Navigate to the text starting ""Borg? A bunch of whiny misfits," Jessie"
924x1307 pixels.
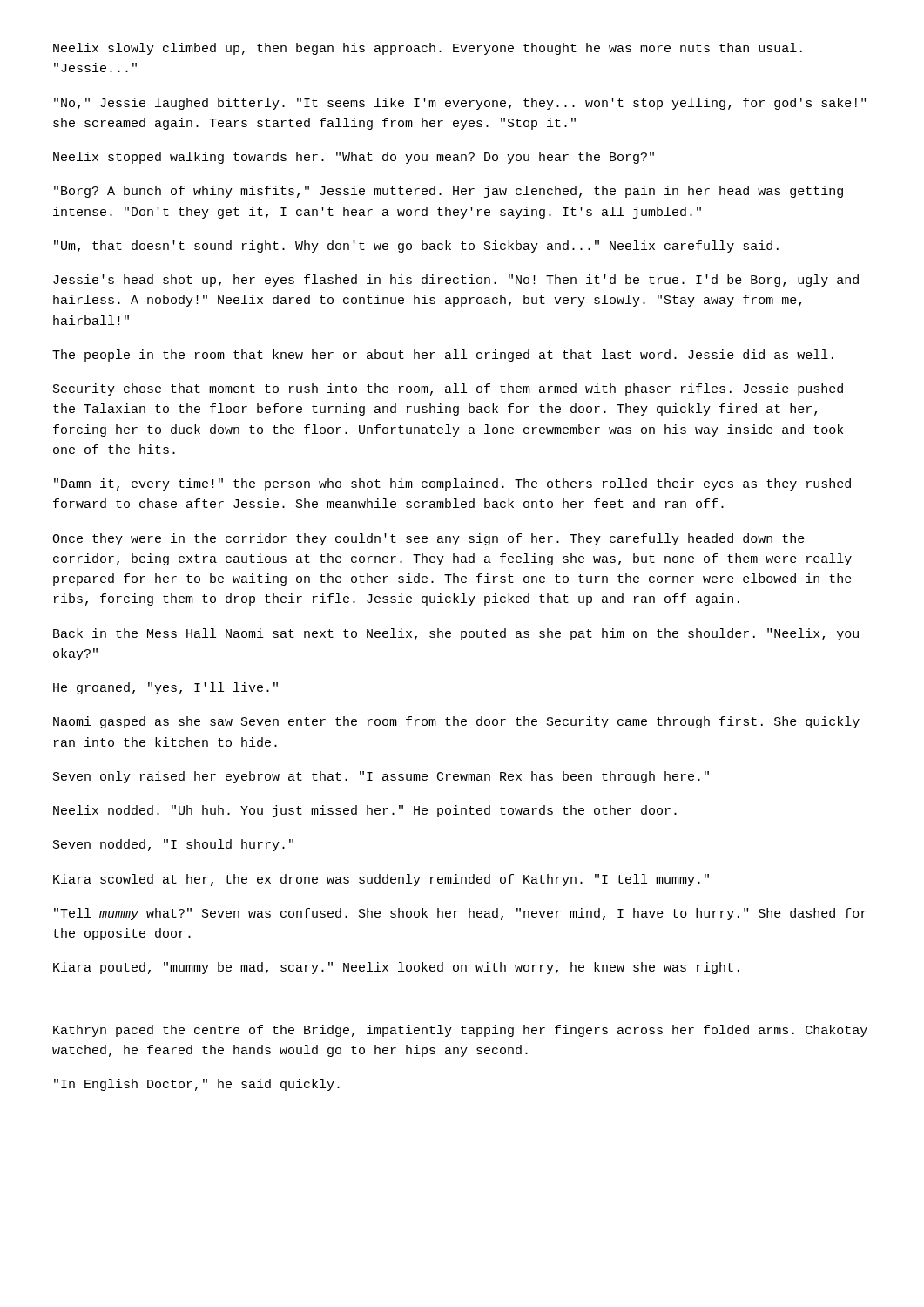(448, 202)
